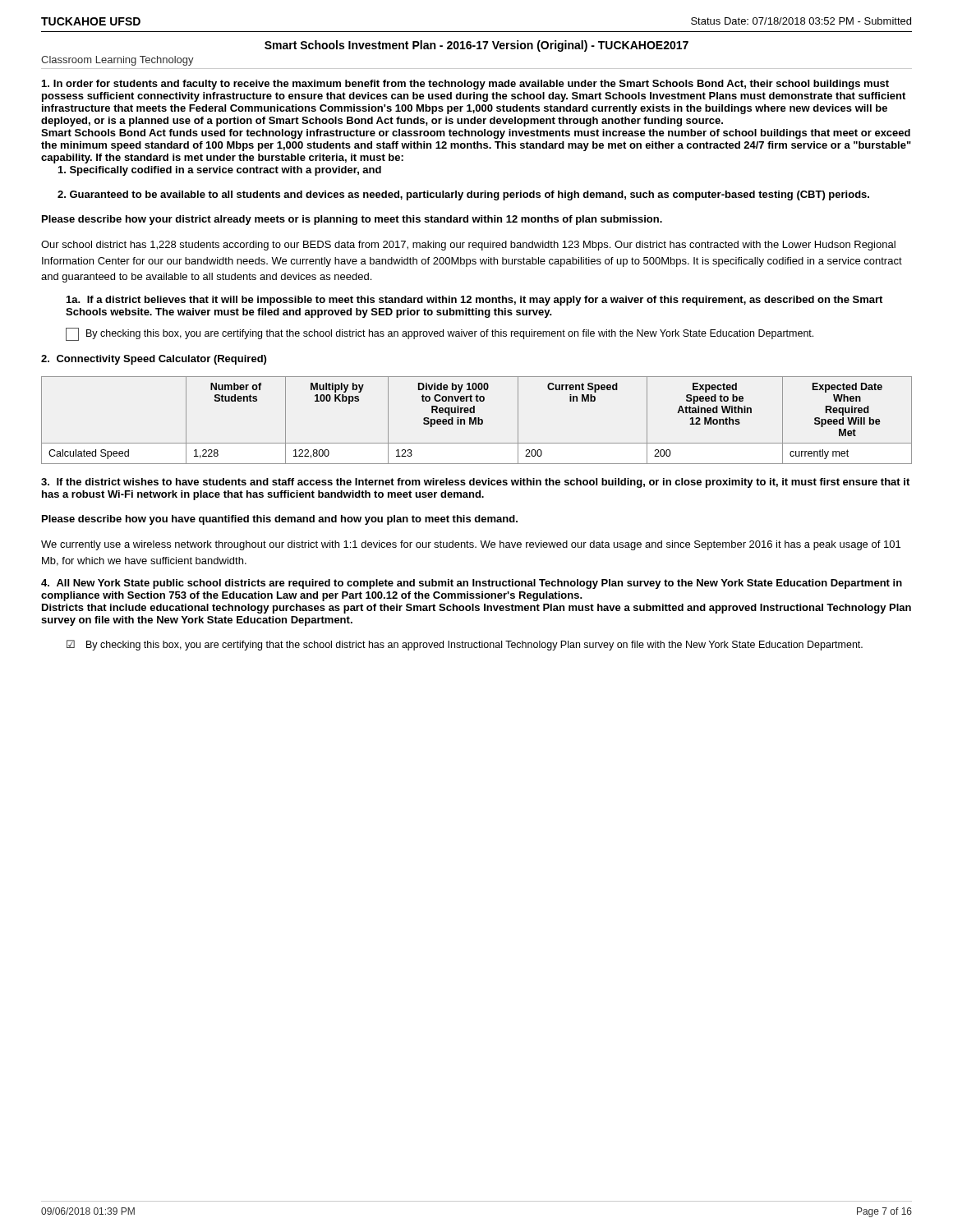Find the text block starting "Classroom Learning Technology"
Image resolution: width=953 pixels, height=1232 pixels.
(117, 60)
